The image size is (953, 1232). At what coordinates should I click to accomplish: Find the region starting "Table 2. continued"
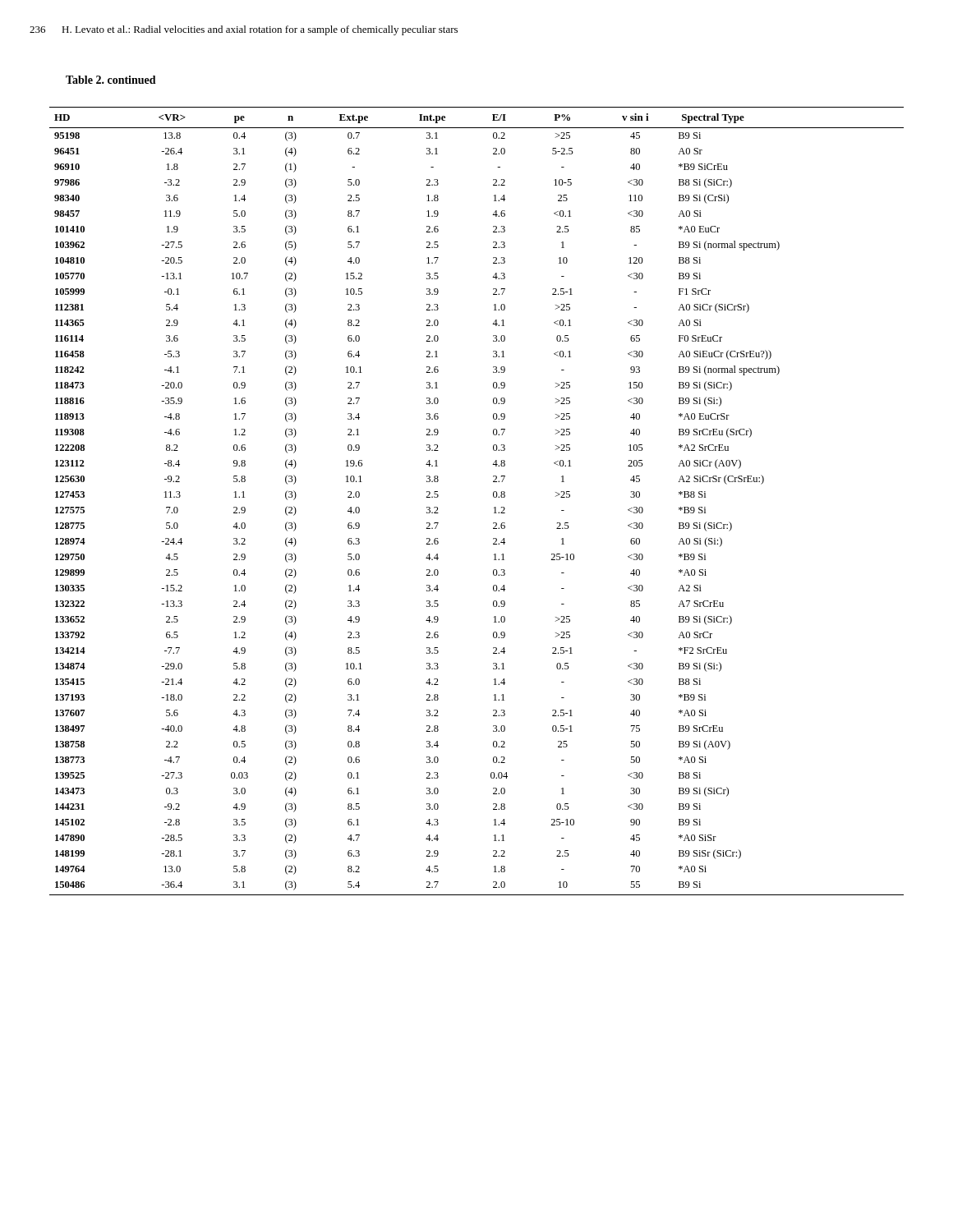point(111,80)
